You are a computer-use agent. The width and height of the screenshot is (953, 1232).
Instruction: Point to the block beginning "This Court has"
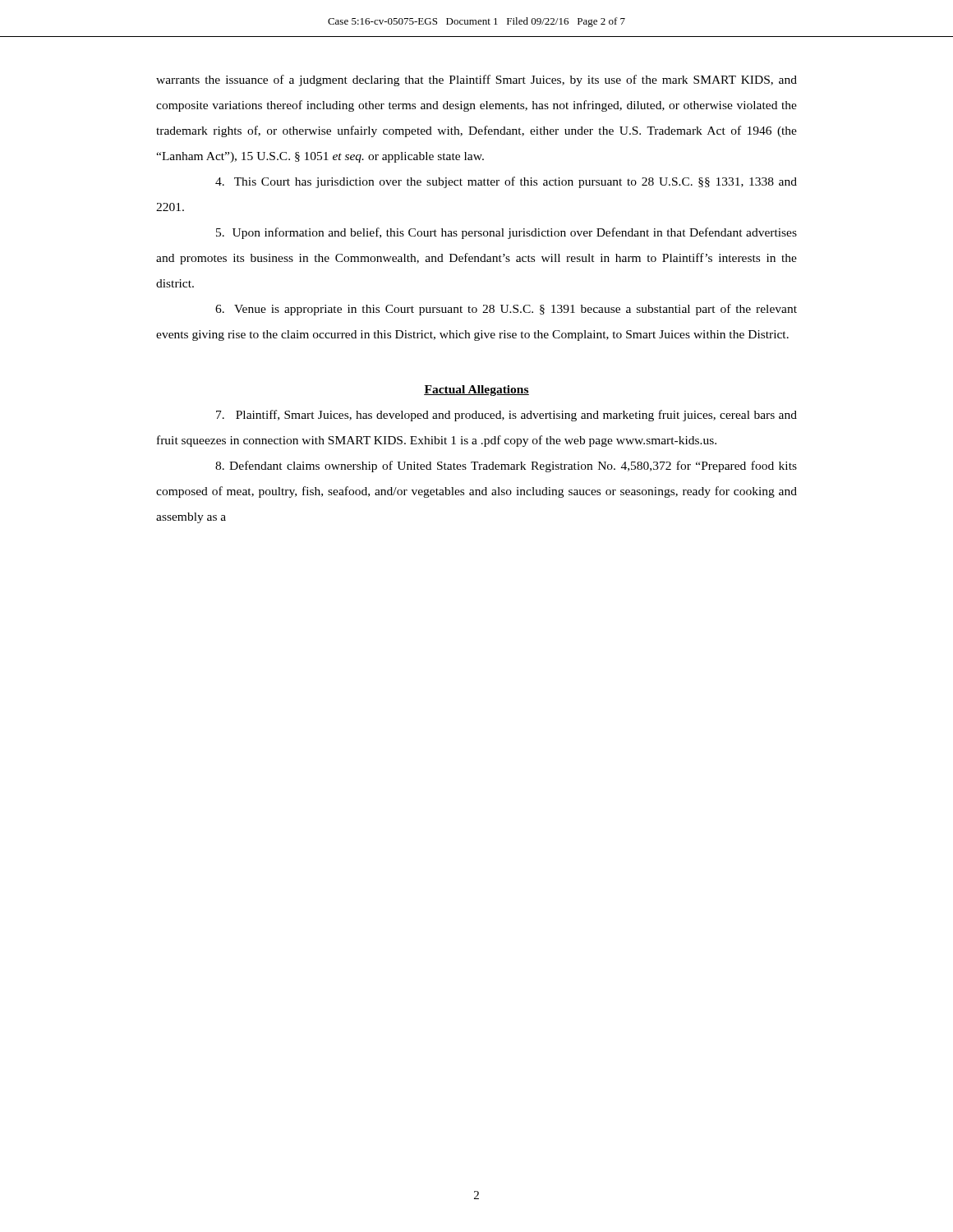tap(476, 194)
